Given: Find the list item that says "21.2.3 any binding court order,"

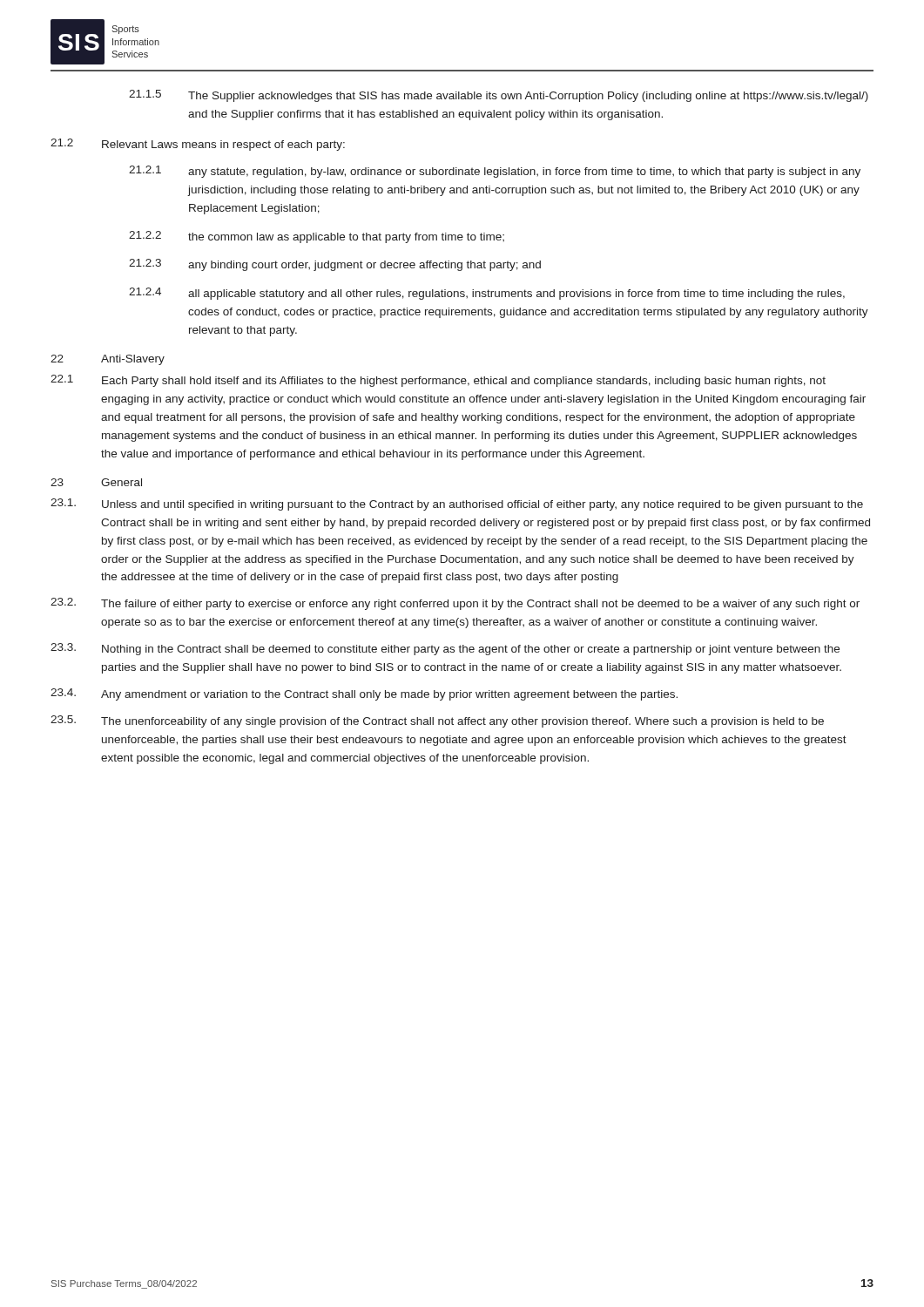Looking at the screenshot, I should (x=501, y=266).
